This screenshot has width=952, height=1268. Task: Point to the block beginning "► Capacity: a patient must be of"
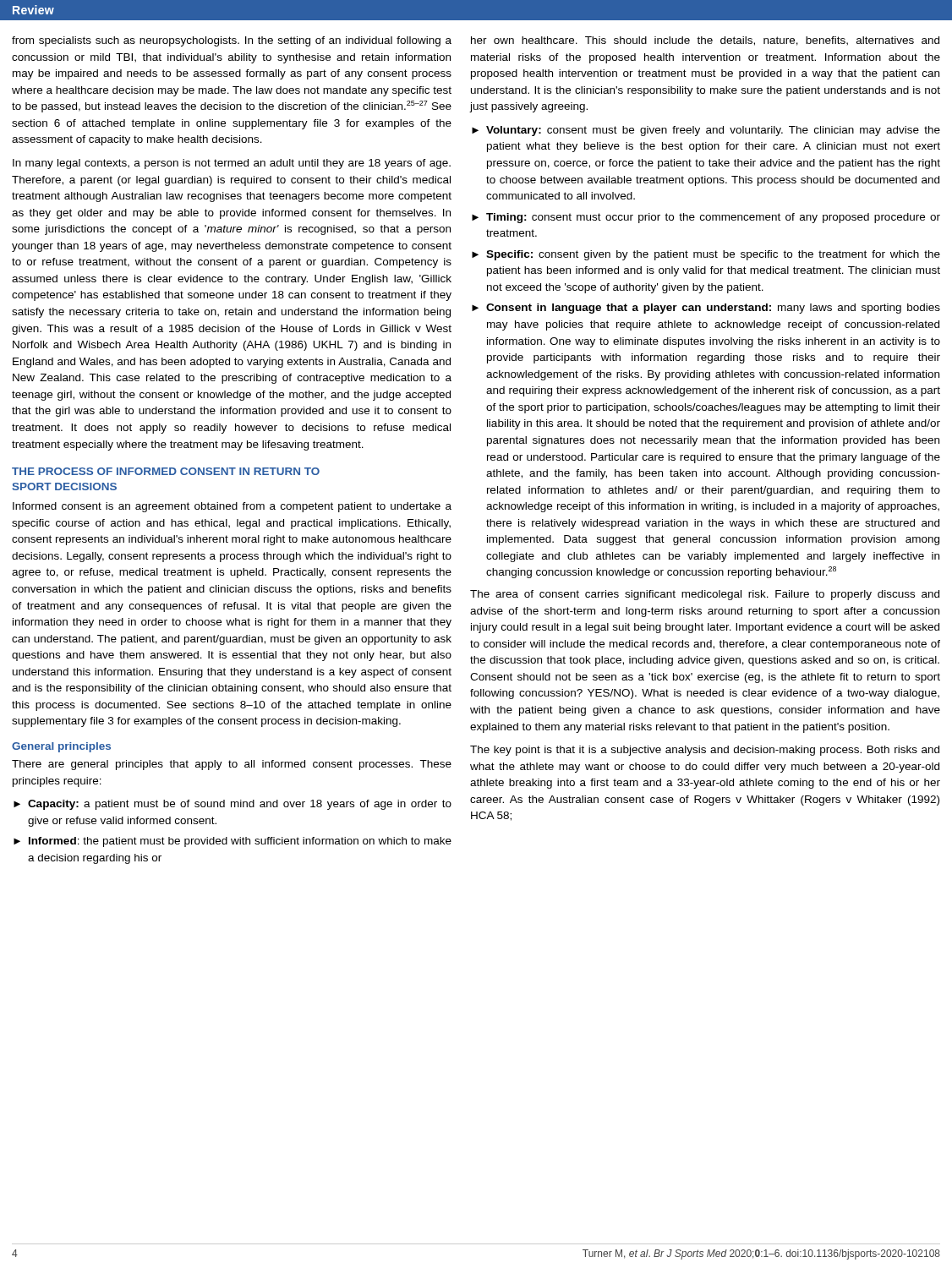(232, 812)
